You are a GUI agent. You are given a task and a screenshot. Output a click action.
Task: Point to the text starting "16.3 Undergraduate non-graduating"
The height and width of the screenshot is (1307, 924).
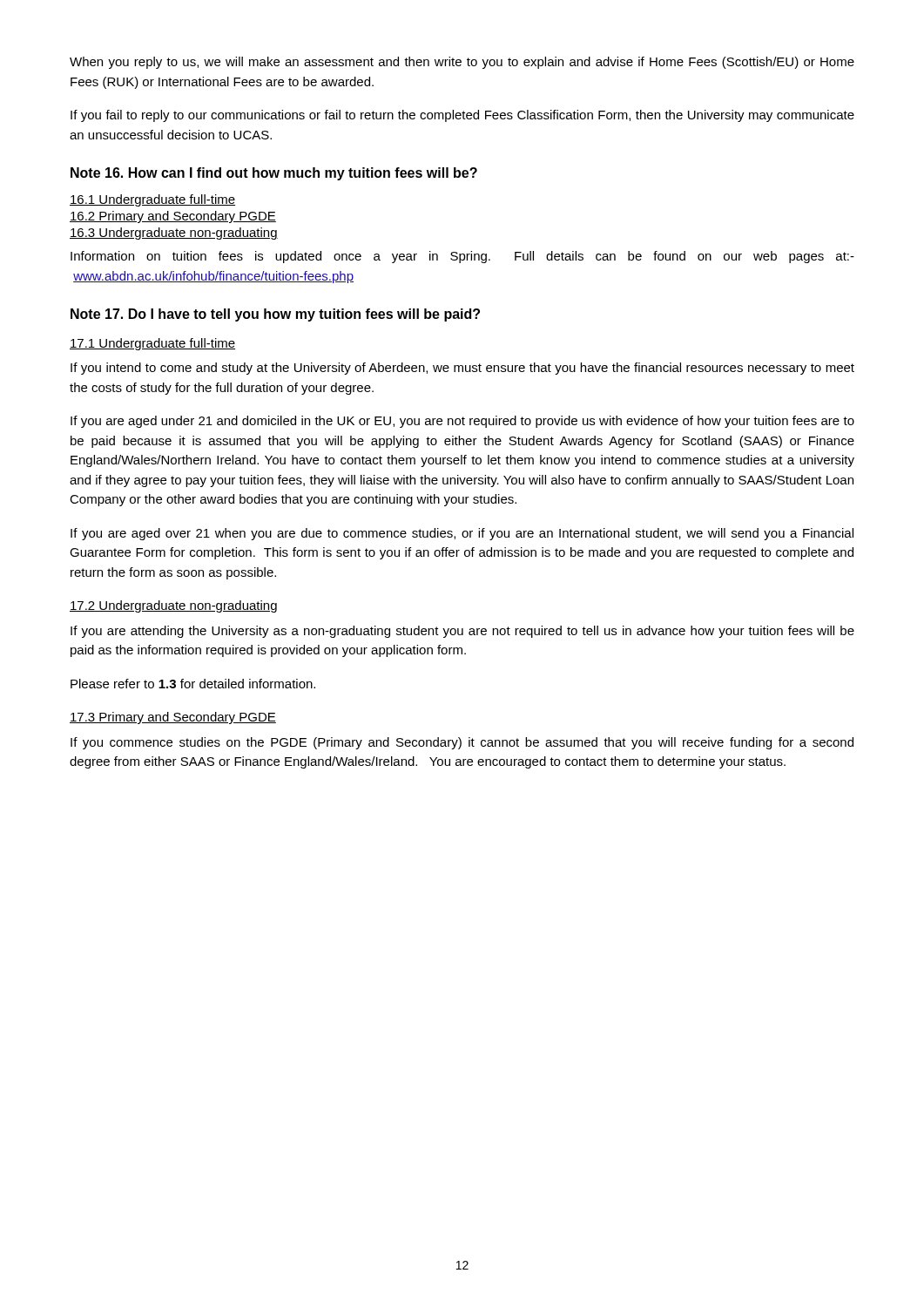pos(174,233)
